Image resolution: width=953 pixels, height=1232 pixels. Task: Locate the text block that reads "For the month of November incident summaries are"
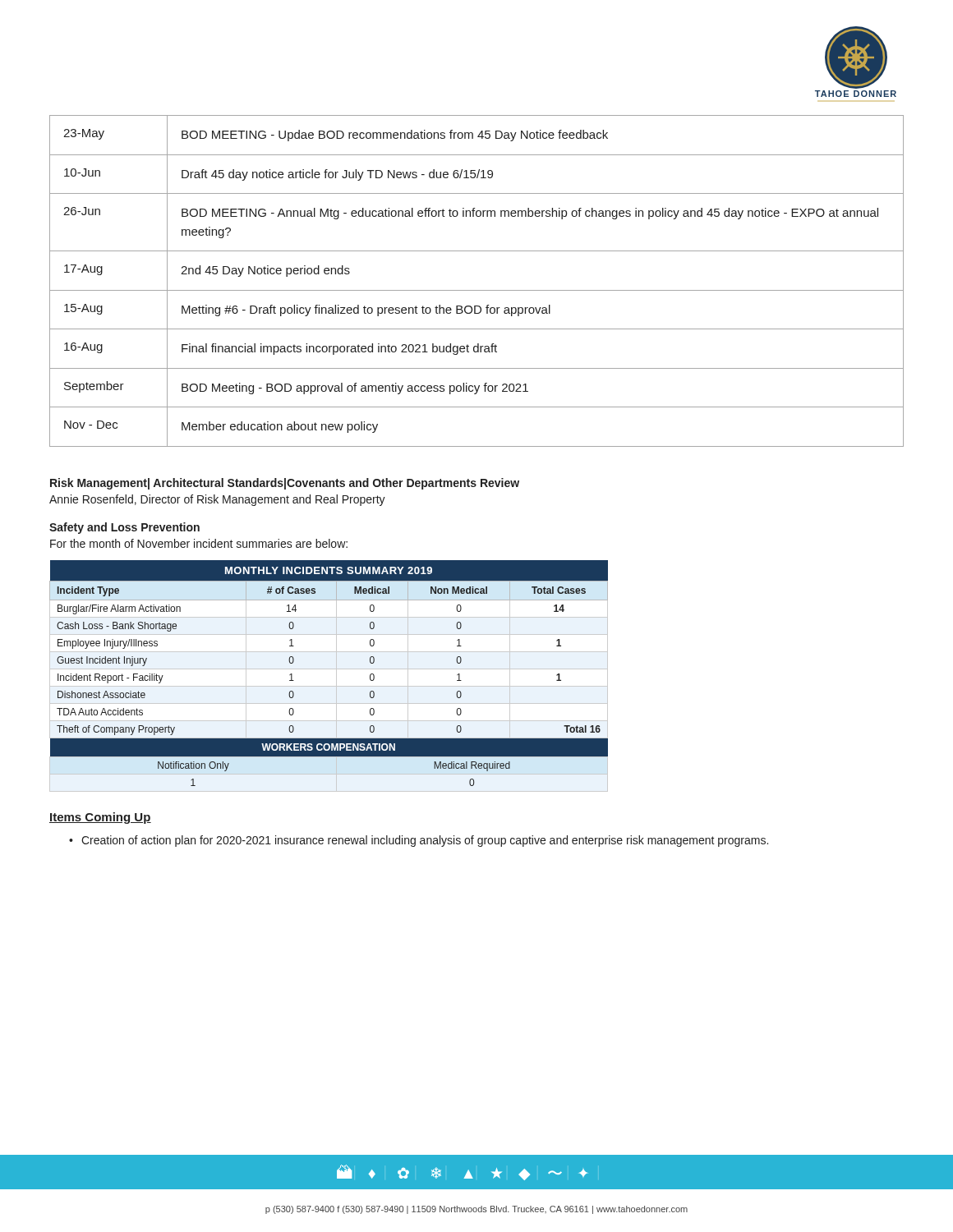[x=199, y=543]
